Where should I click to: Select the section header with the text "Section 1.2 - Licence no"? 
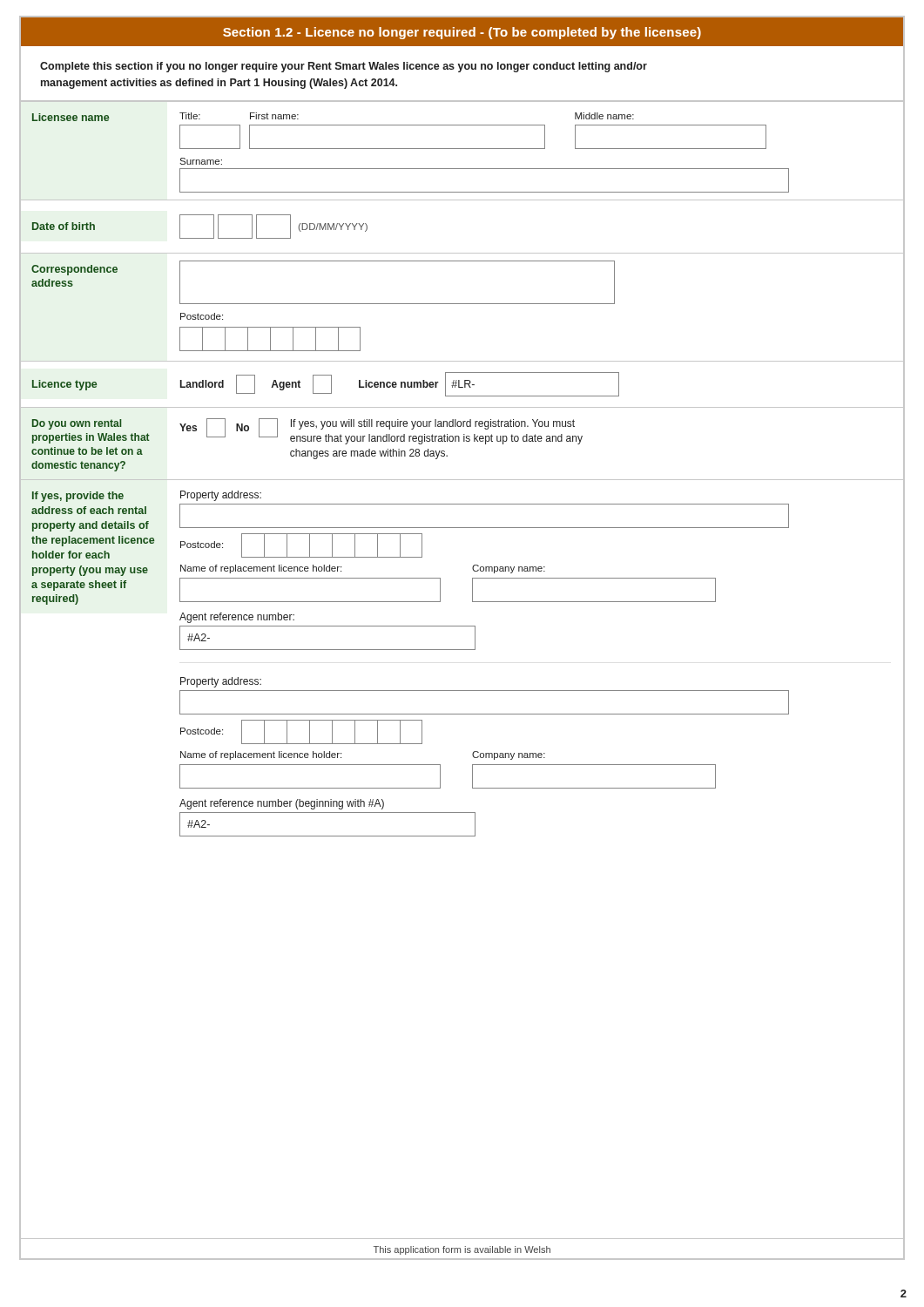coord(462,32)
